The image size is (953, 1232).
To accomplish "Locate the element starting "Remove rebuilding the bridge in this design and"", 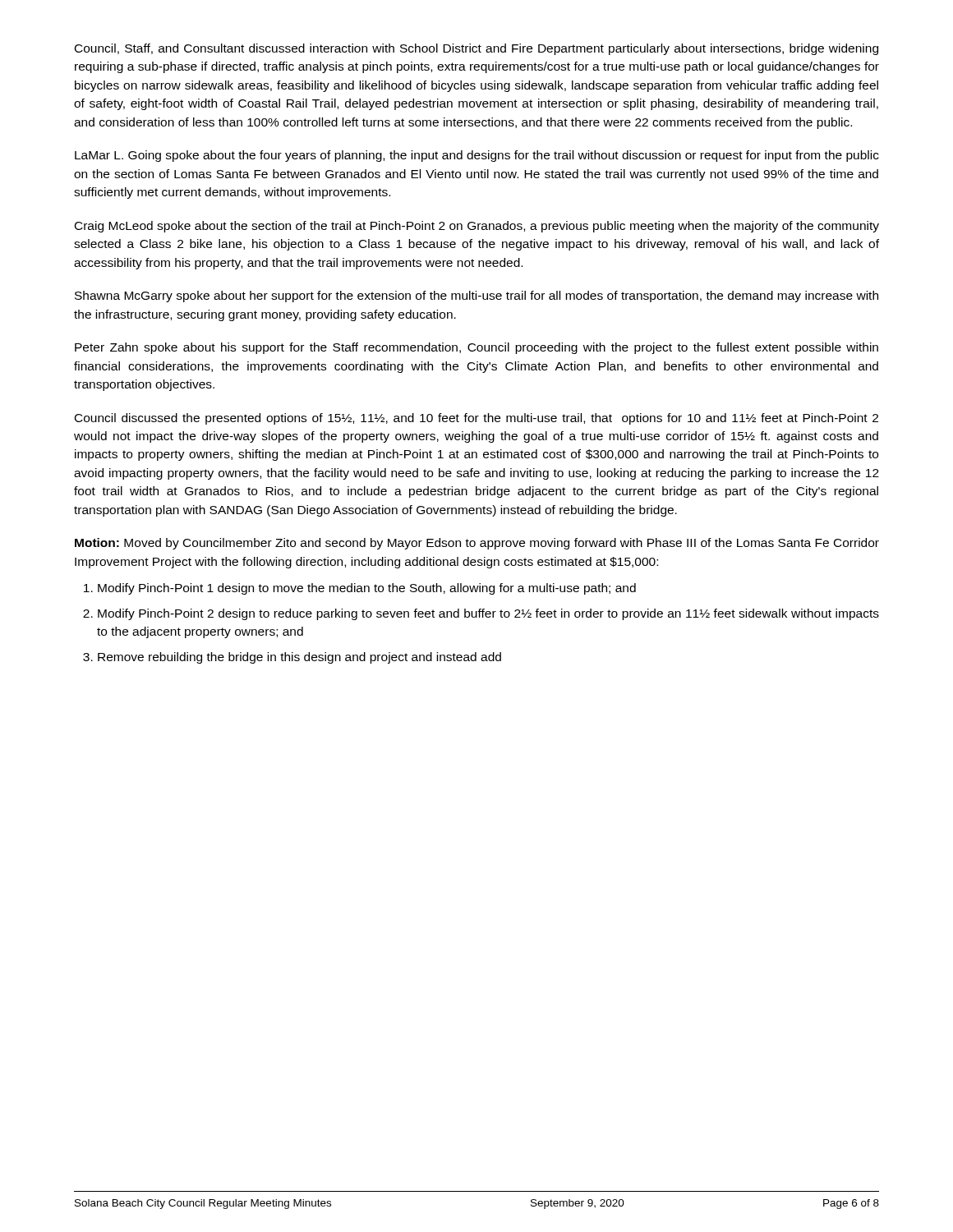I will coord(299,656).
